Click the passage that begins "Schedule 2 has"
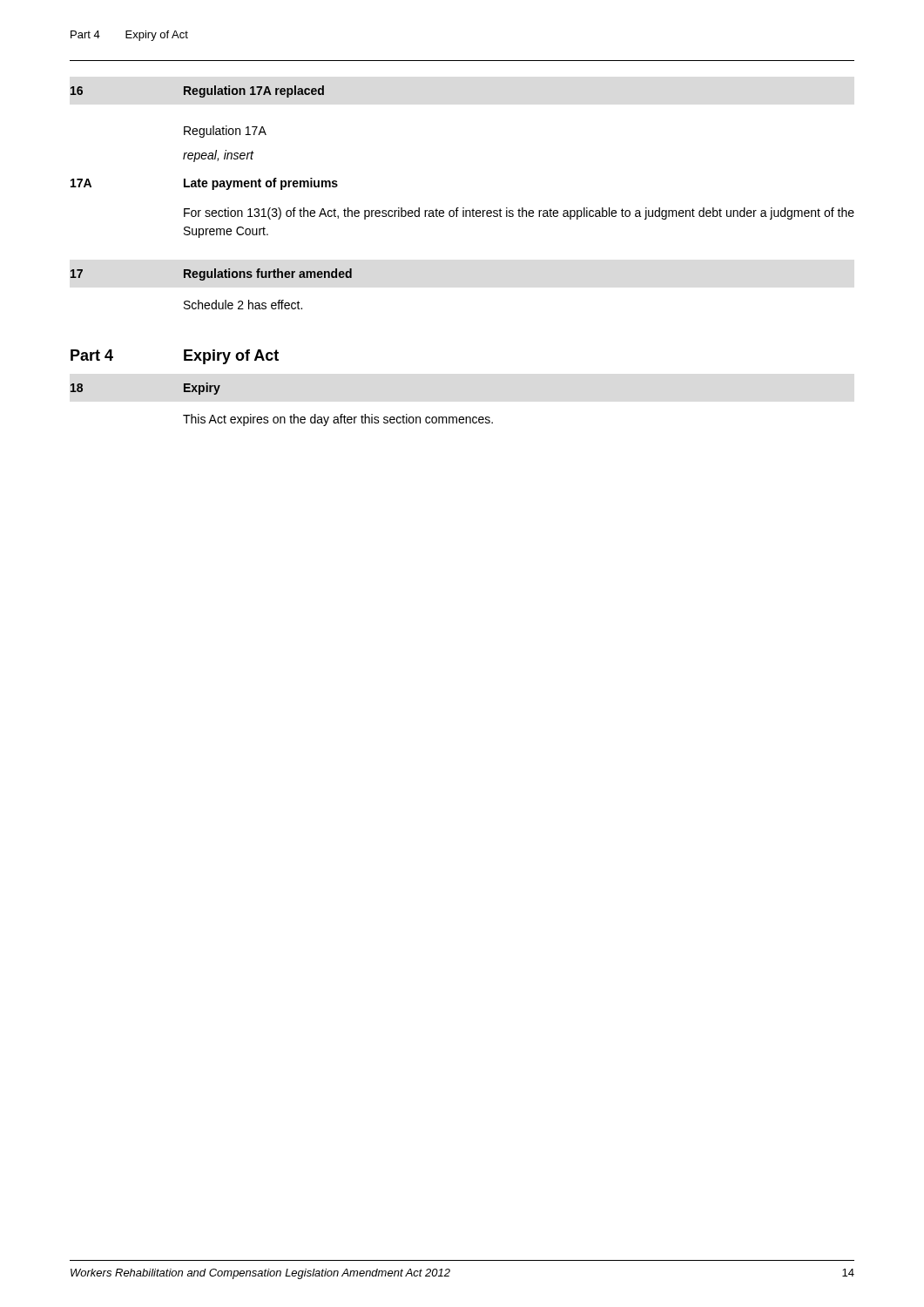924x1307 pixels. tap(243, 305)
